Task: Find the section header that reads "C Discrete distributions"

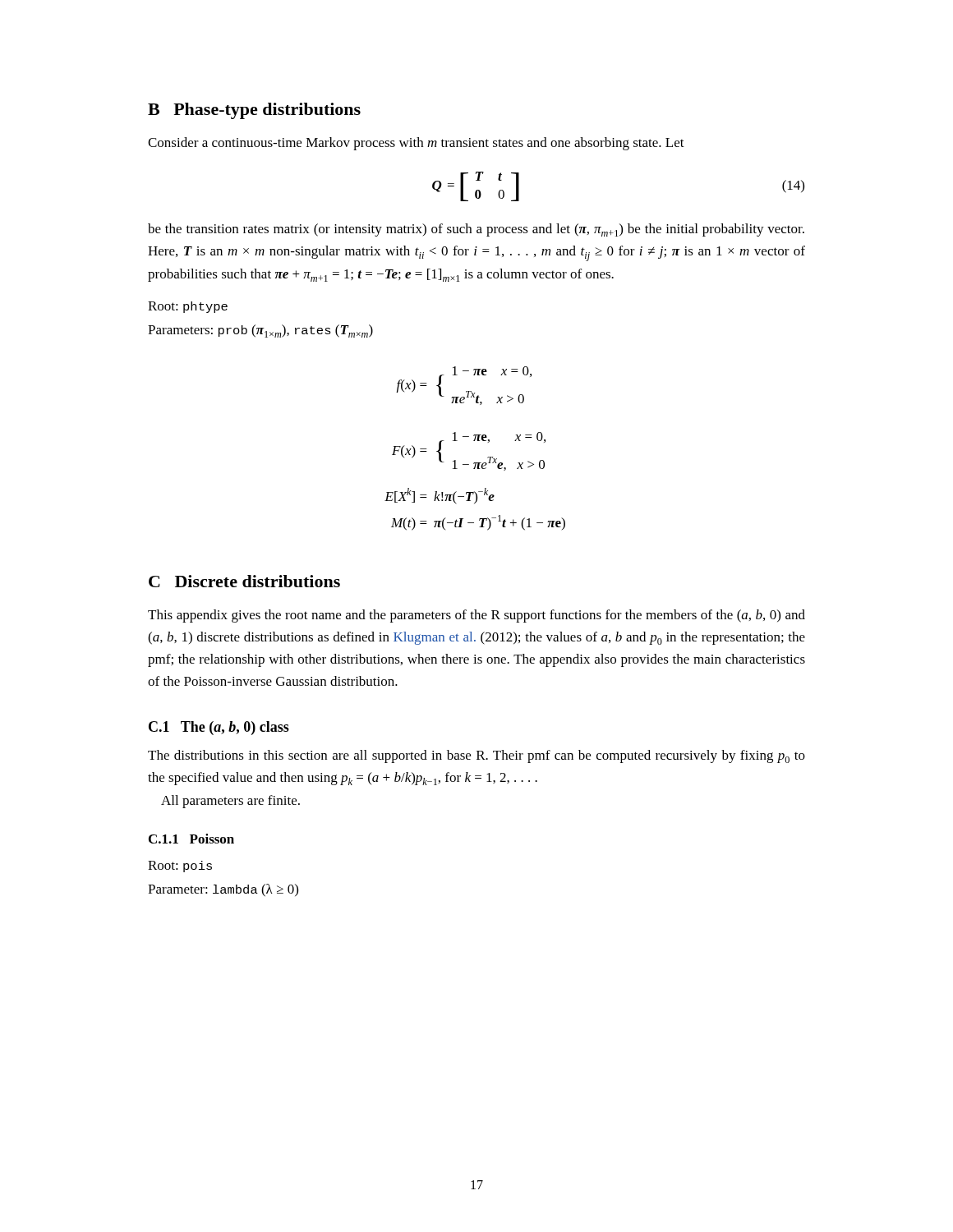Action: click(x=244, y=581)
